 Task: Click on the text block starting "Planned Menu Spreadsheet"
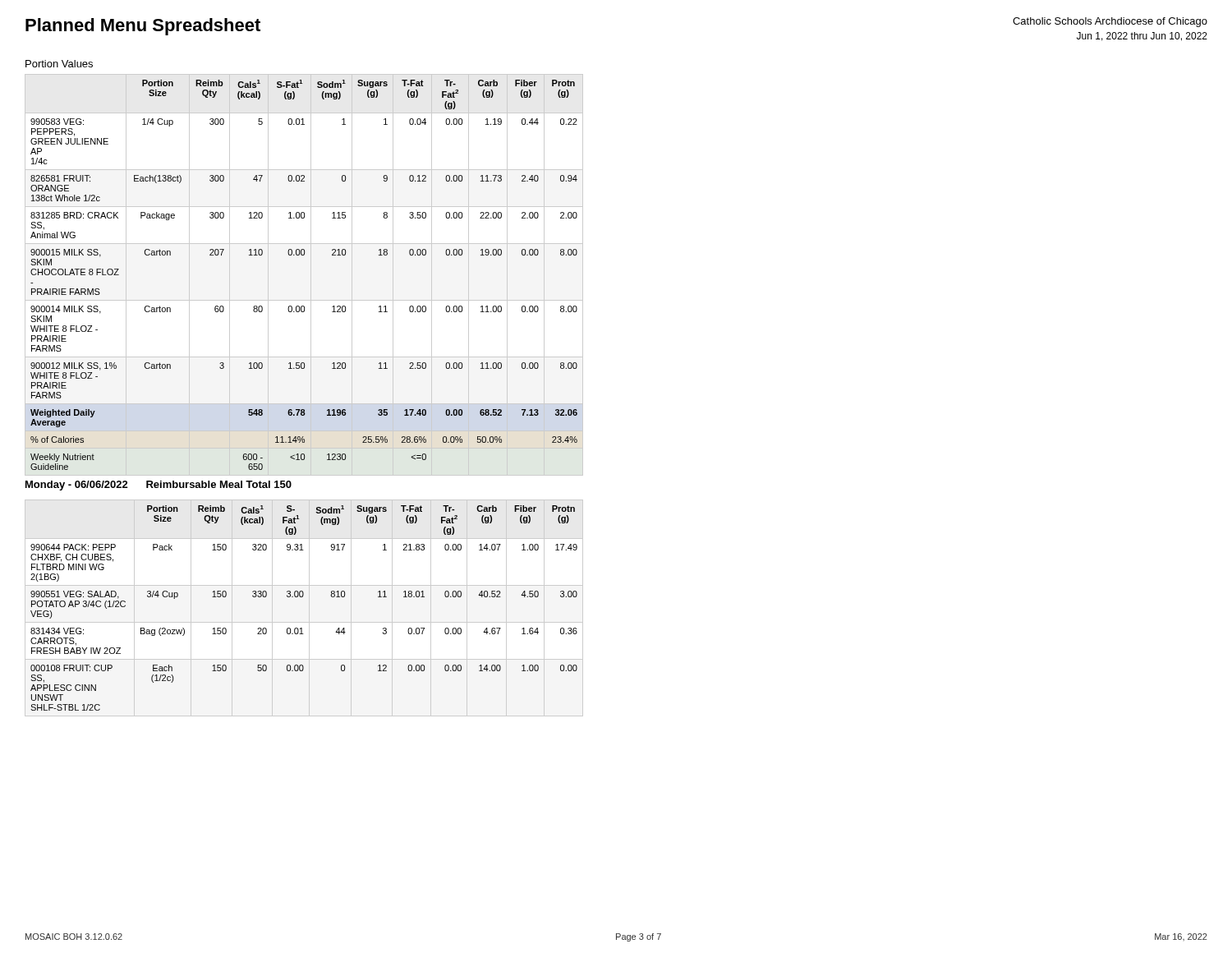(143, 25)
